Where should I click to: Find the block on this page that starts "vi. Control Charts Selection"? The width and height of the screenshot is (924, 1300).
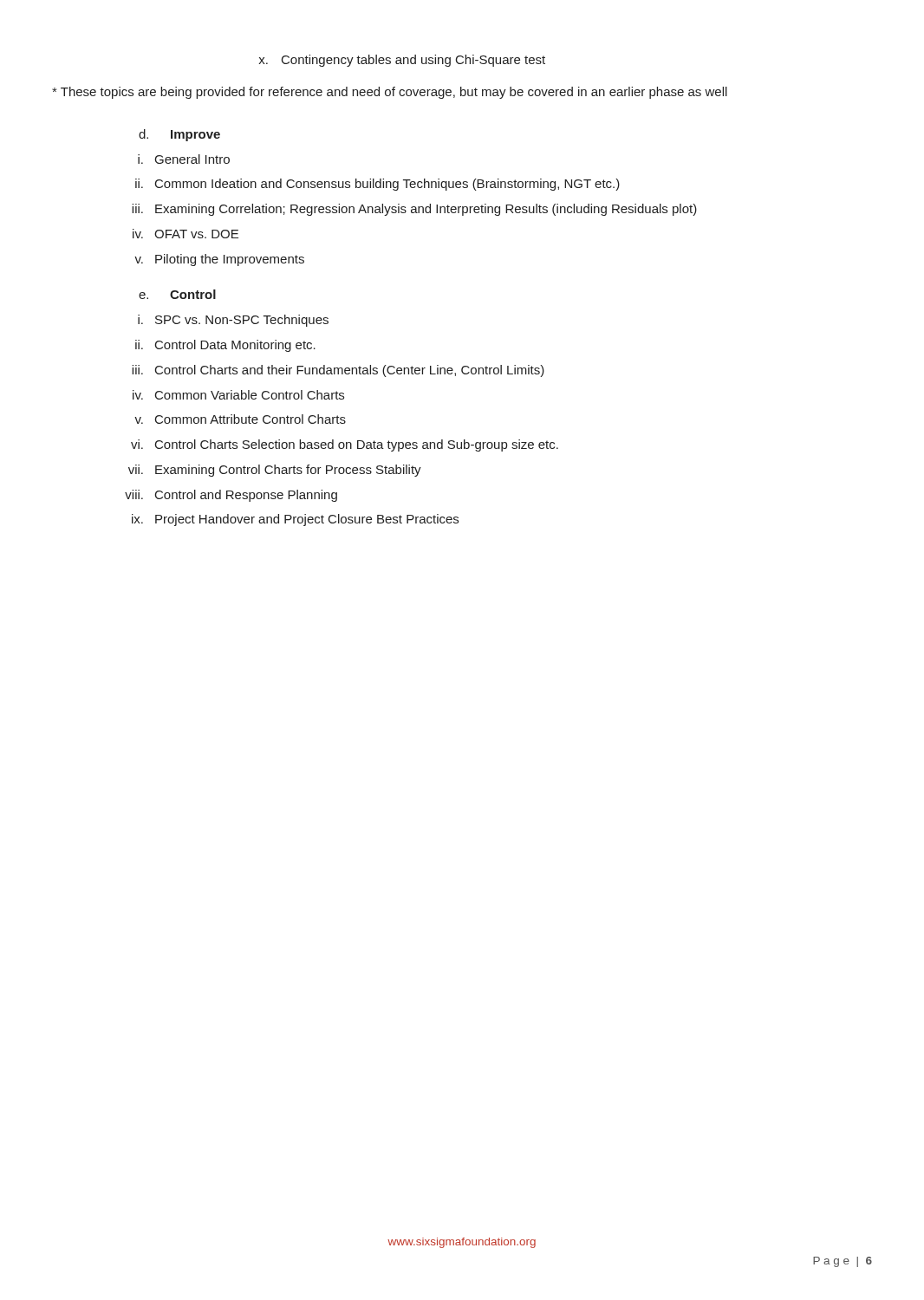[488, 445]
